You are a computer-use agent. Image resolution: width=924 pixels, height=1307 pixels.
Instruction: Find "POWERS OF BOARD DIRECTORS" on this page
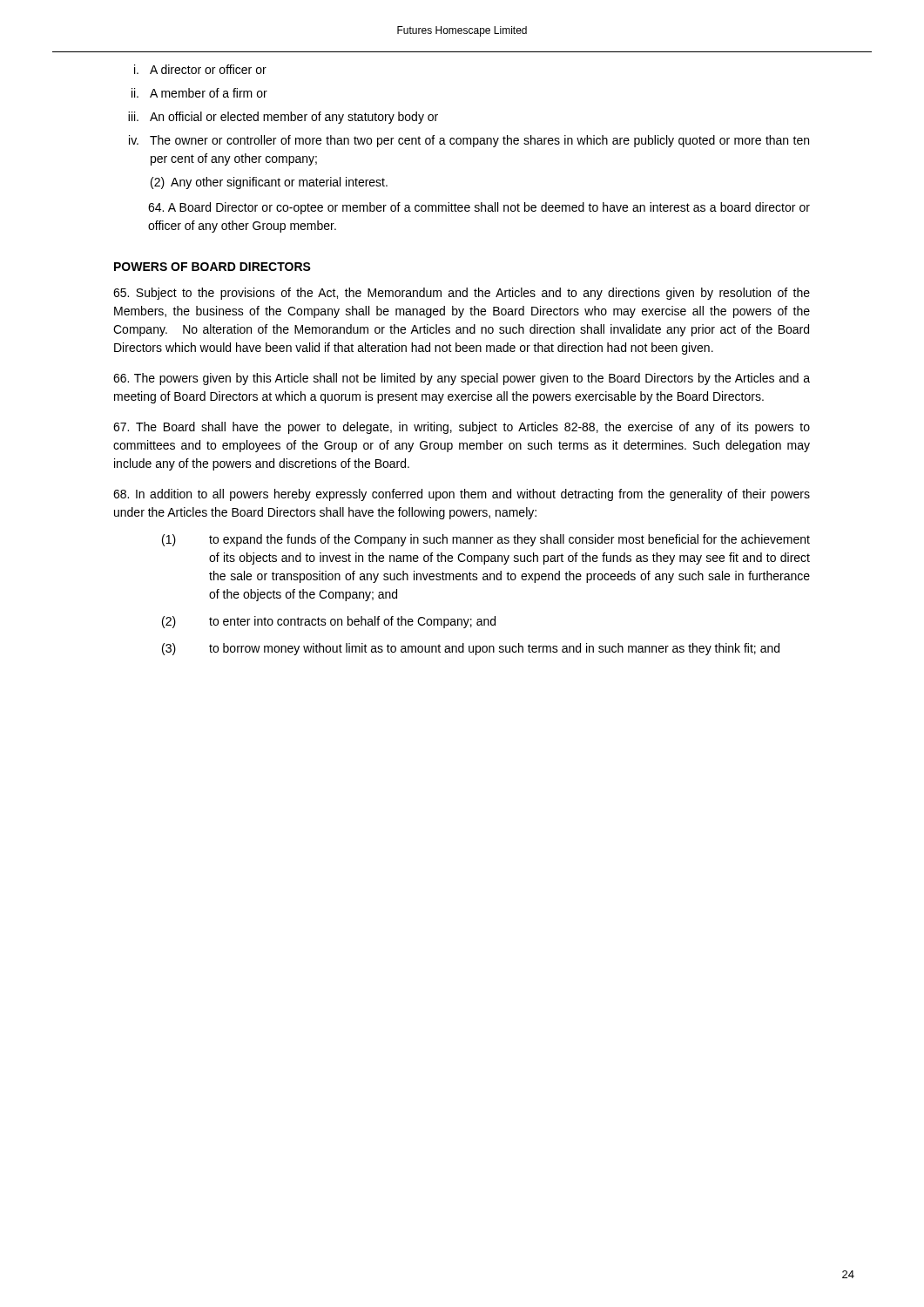(x=212, y=267)
